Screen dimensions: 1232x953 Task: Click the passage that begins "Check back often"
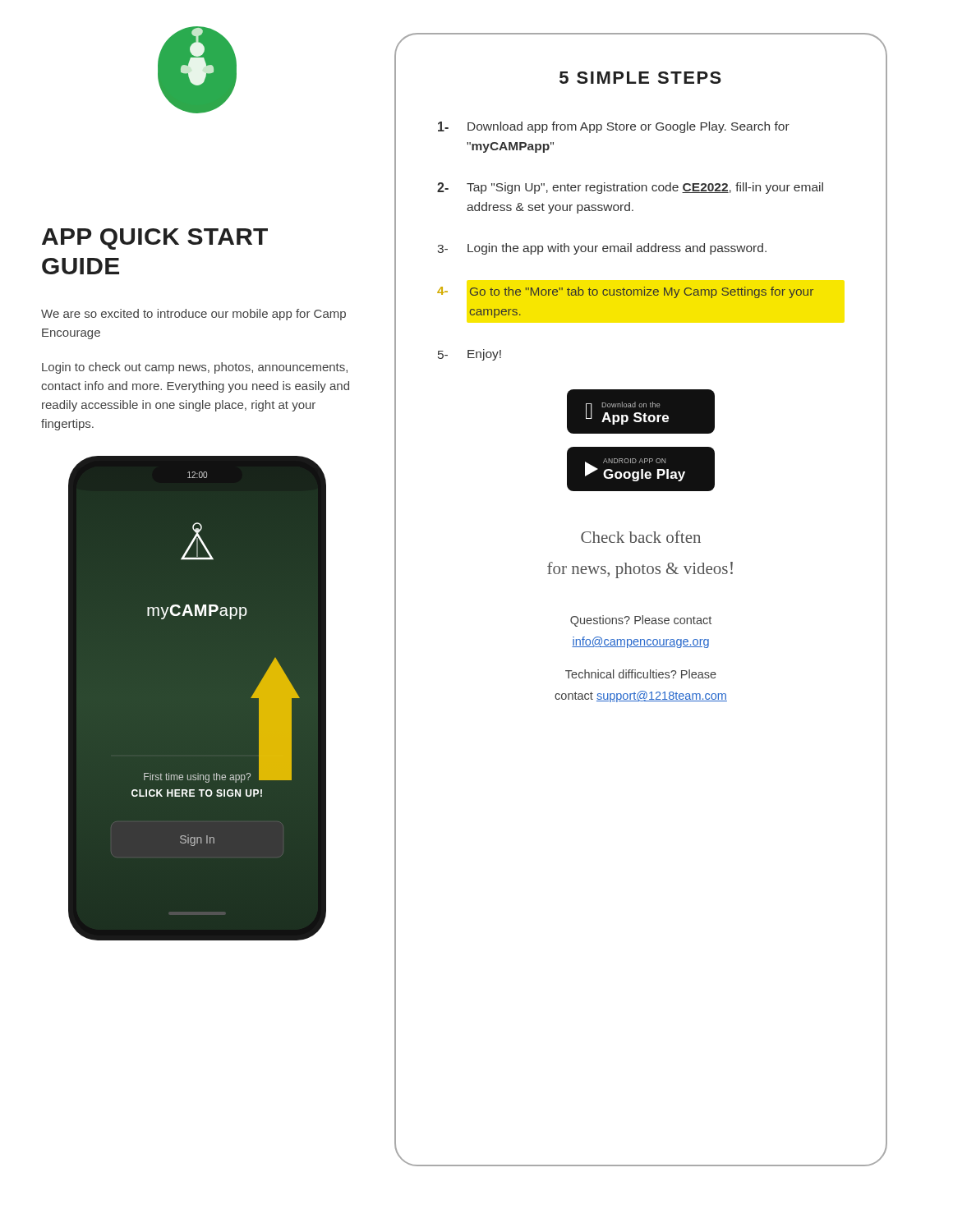click(x=641, y=553)
